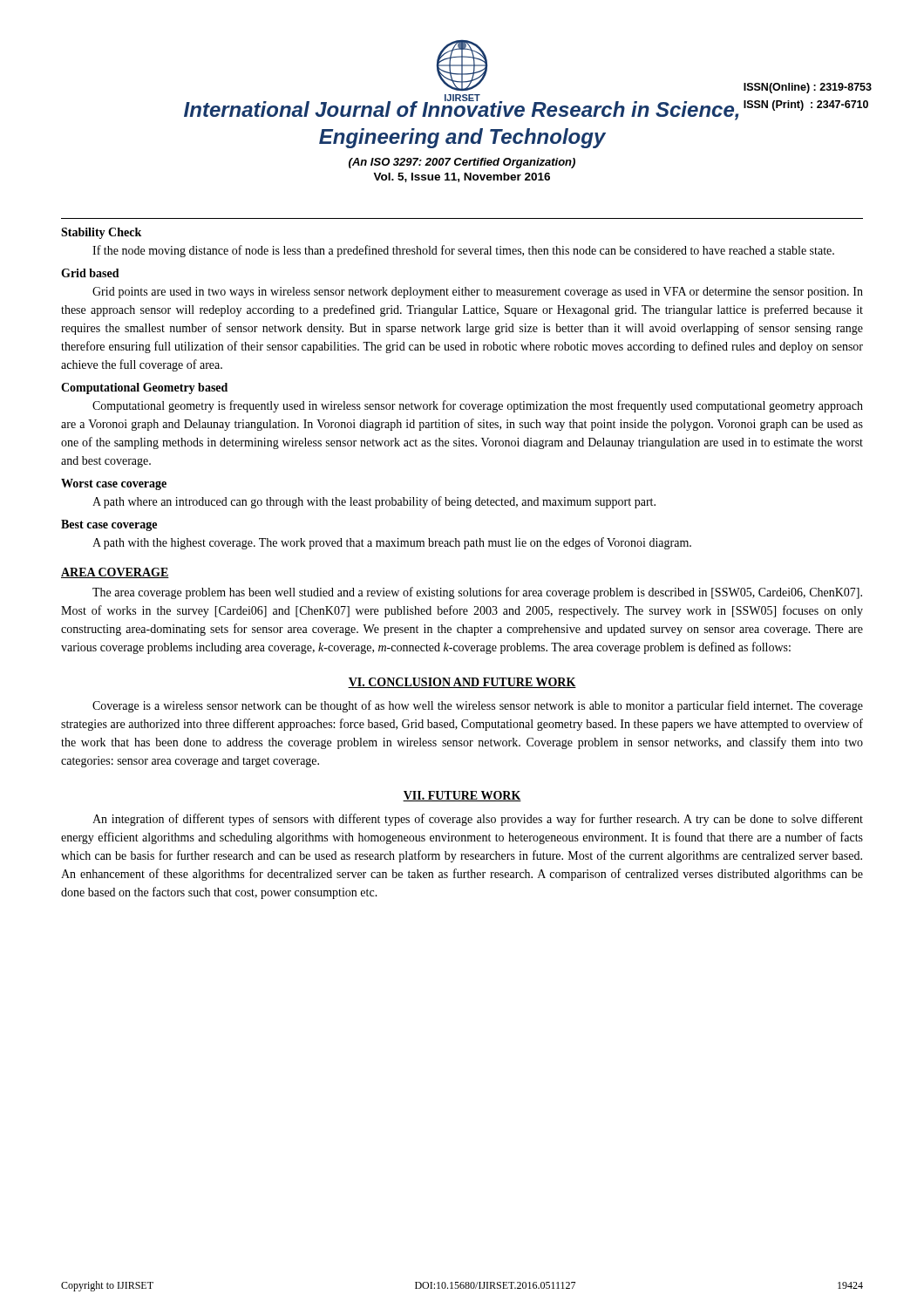
Task: Select the element starting "International Journal of Innovative Research in Science,"
Action: (462, 123)
